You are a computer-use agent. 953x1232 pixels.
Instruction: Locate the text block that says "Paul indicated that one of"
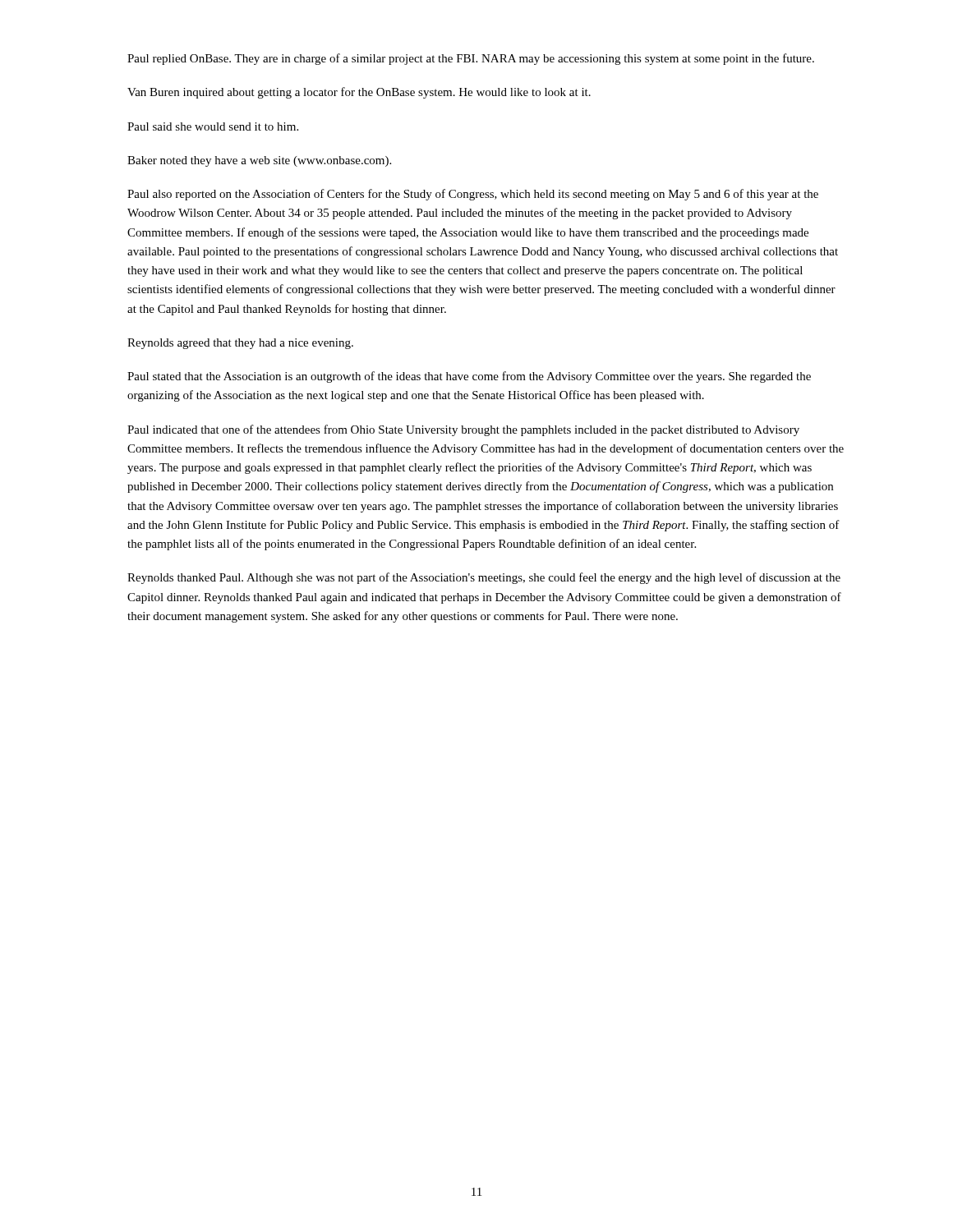486,486
